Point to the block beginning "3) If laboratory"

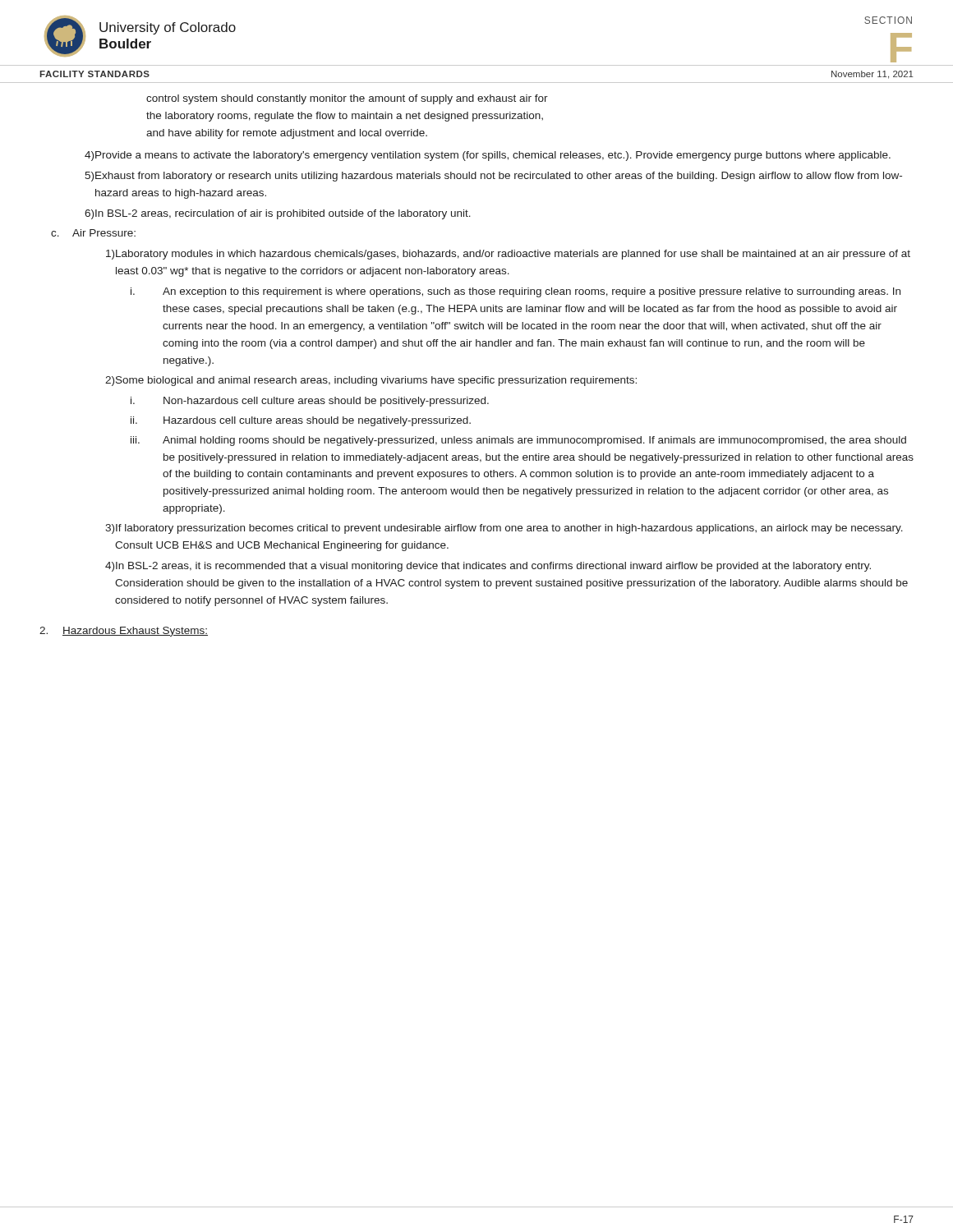[x=476, y=537]
